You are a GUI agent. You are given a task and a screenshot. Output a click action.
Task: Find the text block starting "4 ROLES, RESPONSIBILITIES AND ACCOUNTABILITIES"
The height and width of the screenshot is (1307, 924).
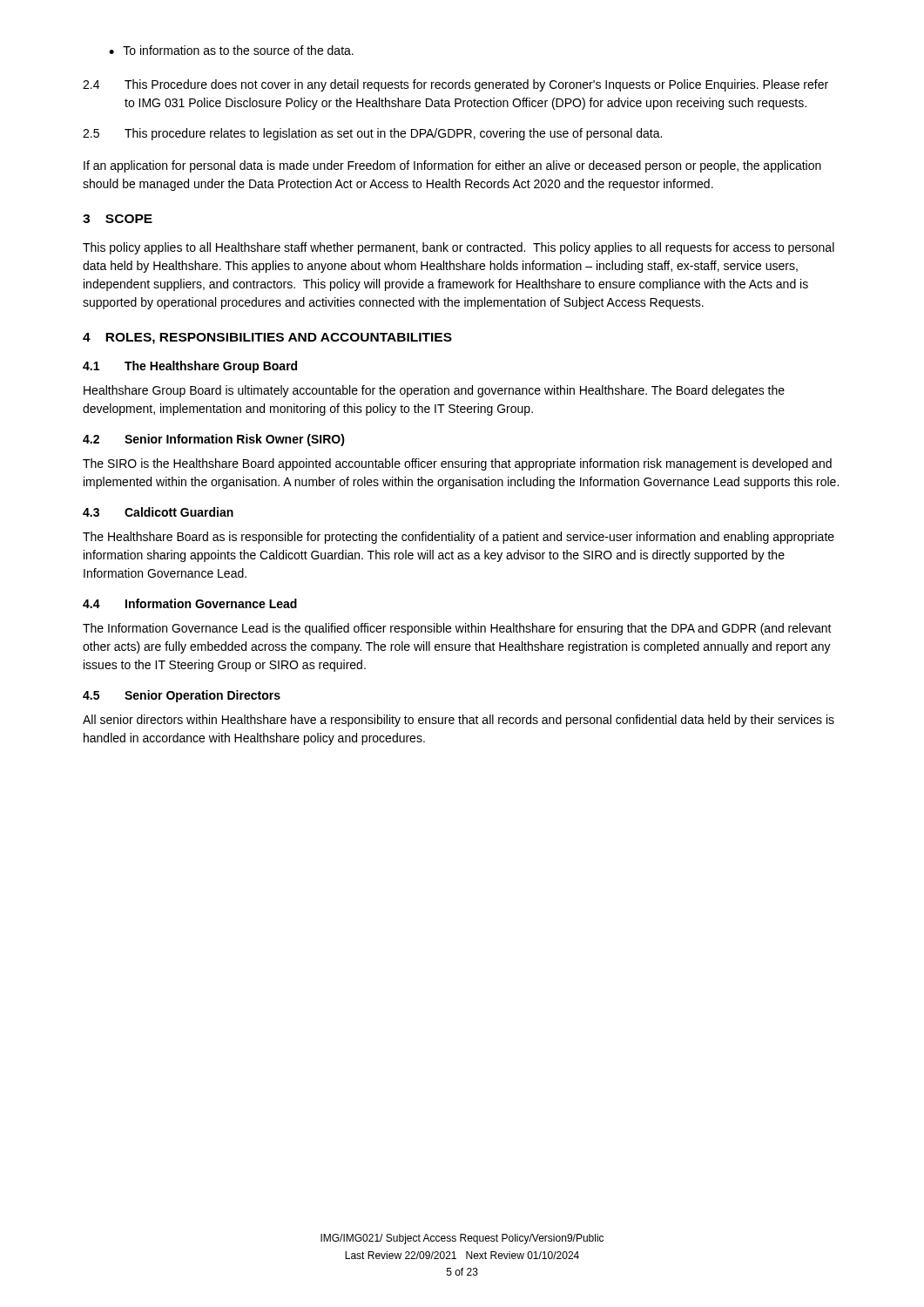pyautogui.click(x=267, y=337)
